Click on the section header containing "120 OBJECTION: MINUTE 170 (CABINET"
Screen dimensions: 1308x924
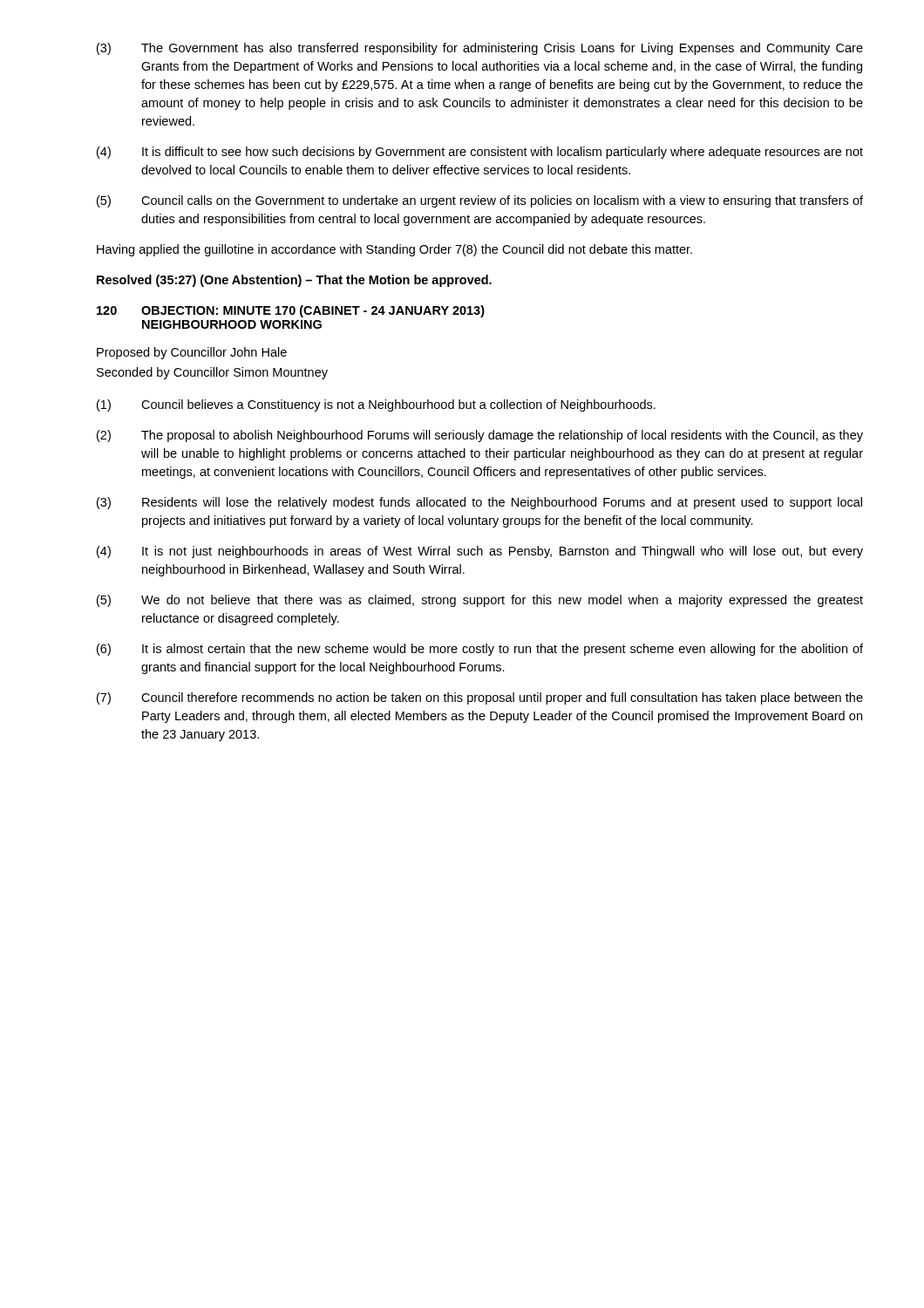[479, 318]
